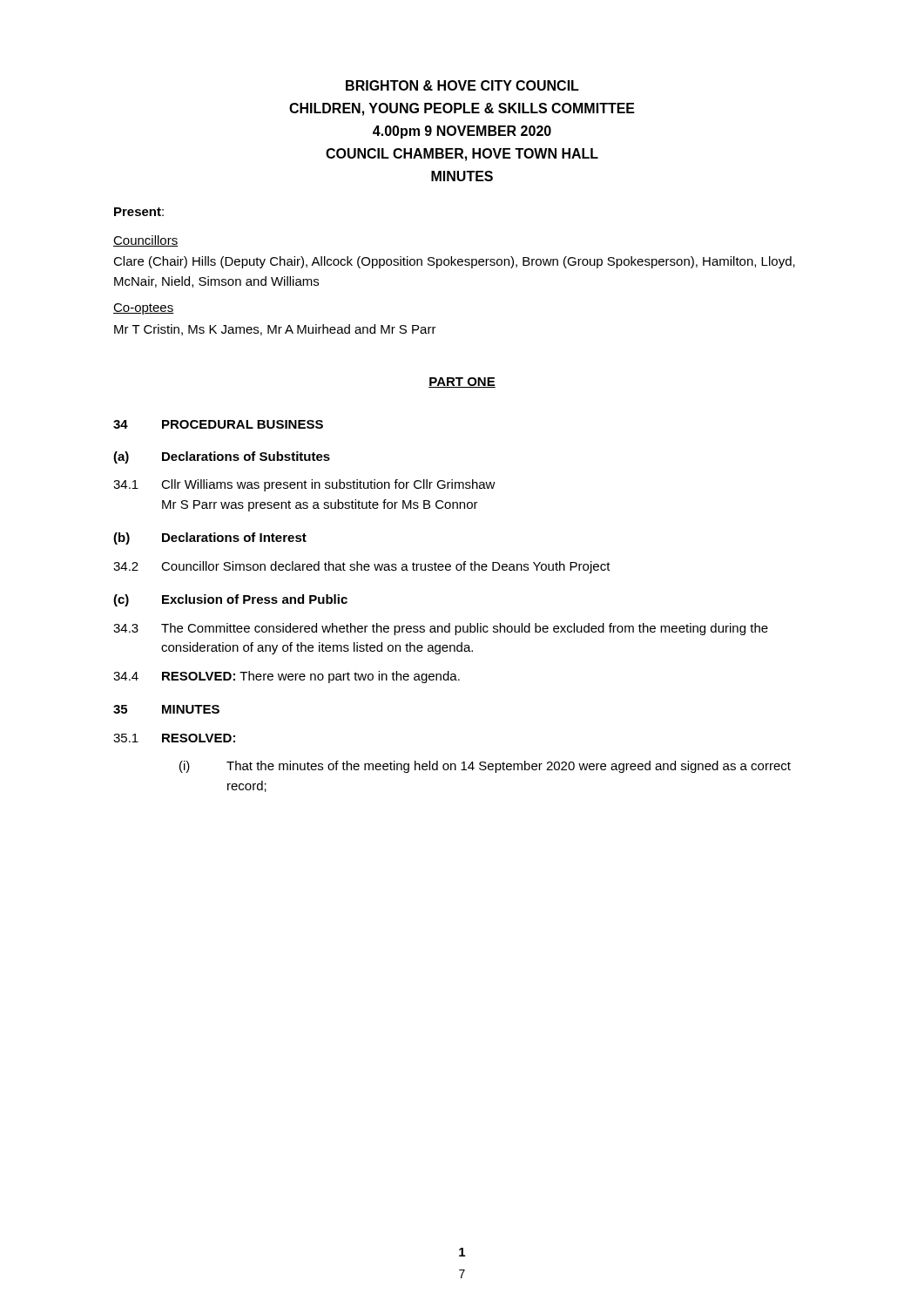This screenshot has height=1307, width=924.
Task: Click on the section header that says "(b) Declarations of"
Action: 210,538
